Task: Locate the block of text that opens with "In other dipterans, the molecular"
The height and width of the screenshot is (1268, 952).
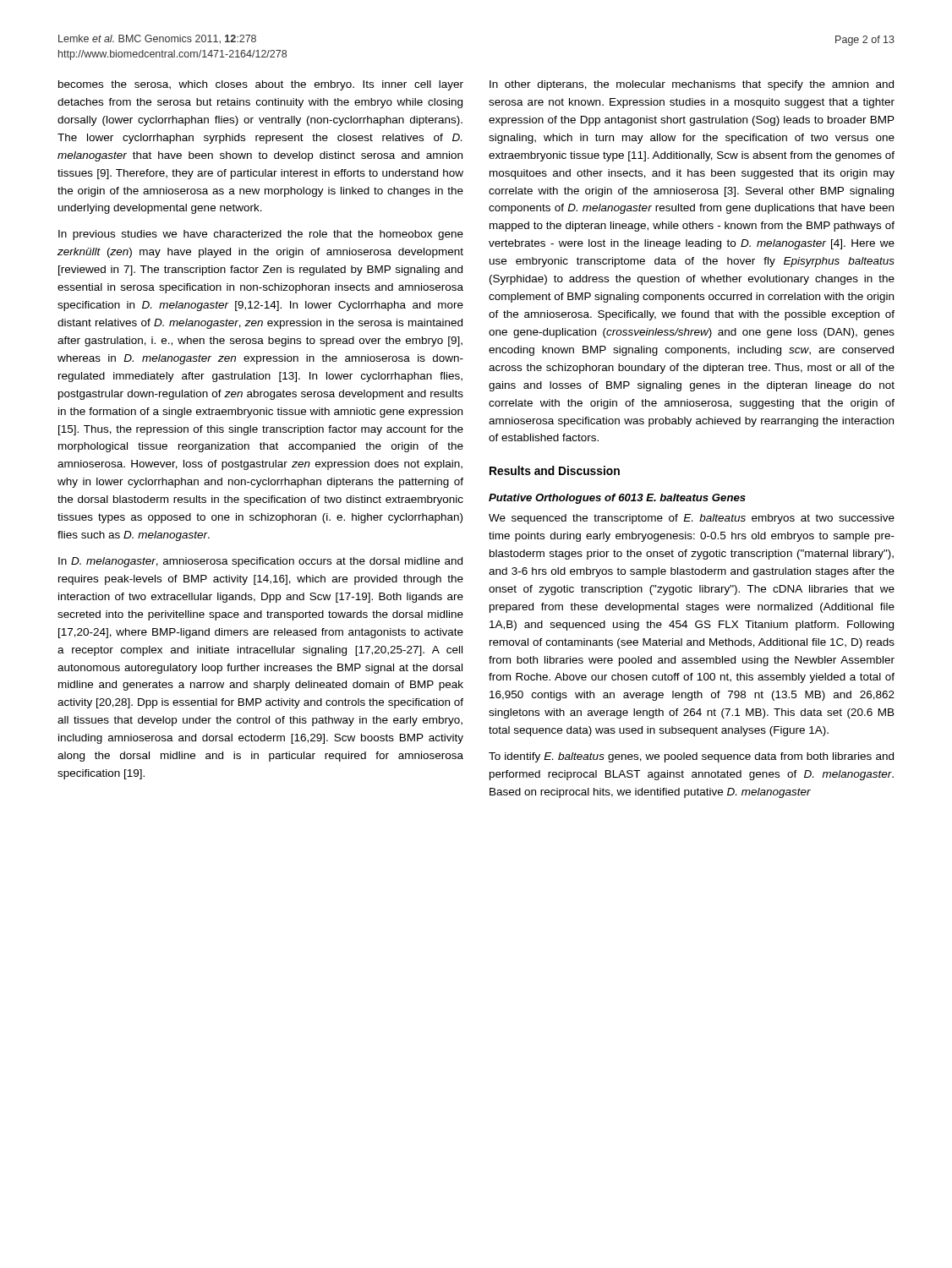Action: pos(692,262)
